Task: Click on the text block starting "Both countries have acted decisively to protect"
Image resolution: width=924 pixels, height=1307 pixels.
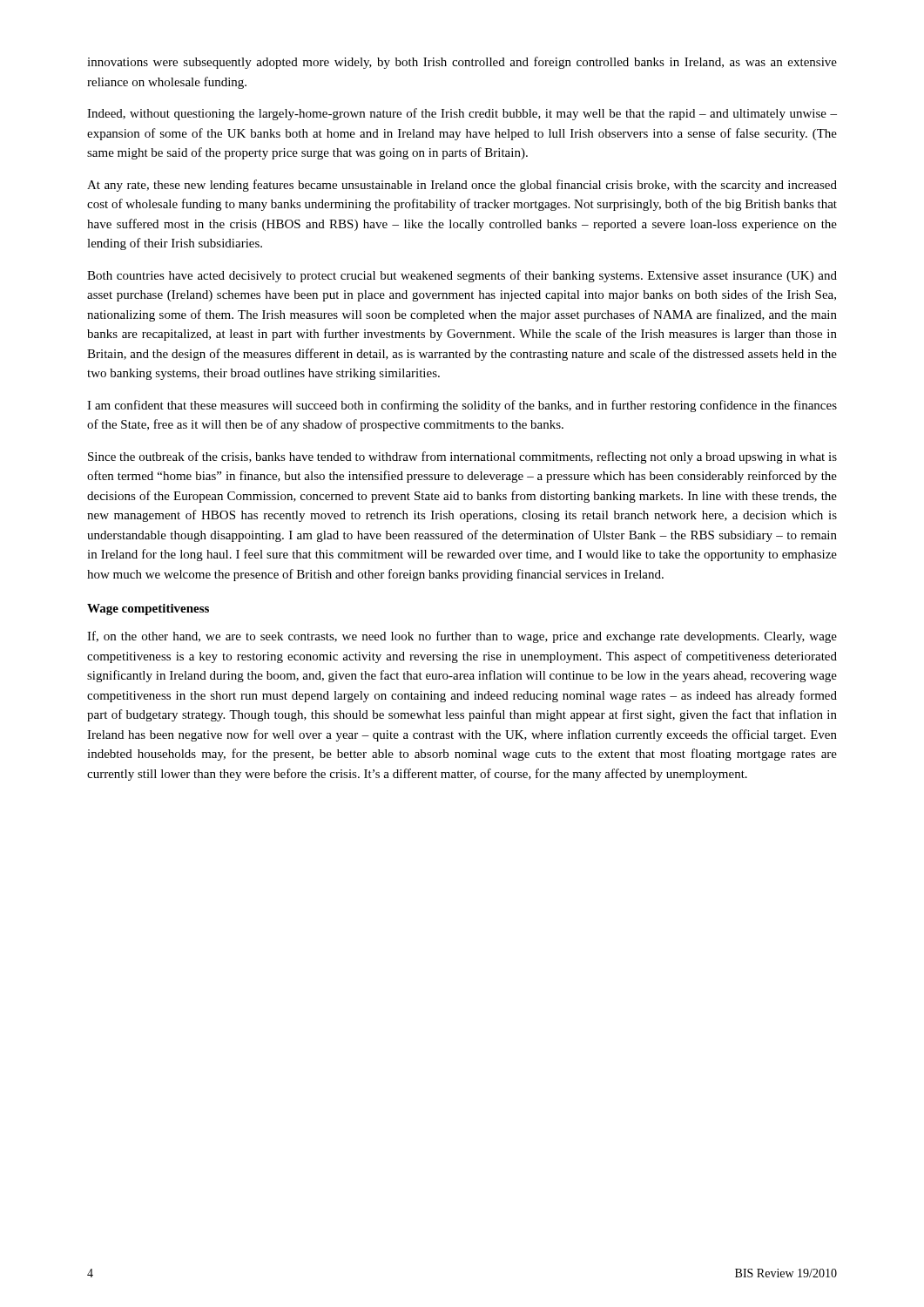Action: tap(462, 324)
